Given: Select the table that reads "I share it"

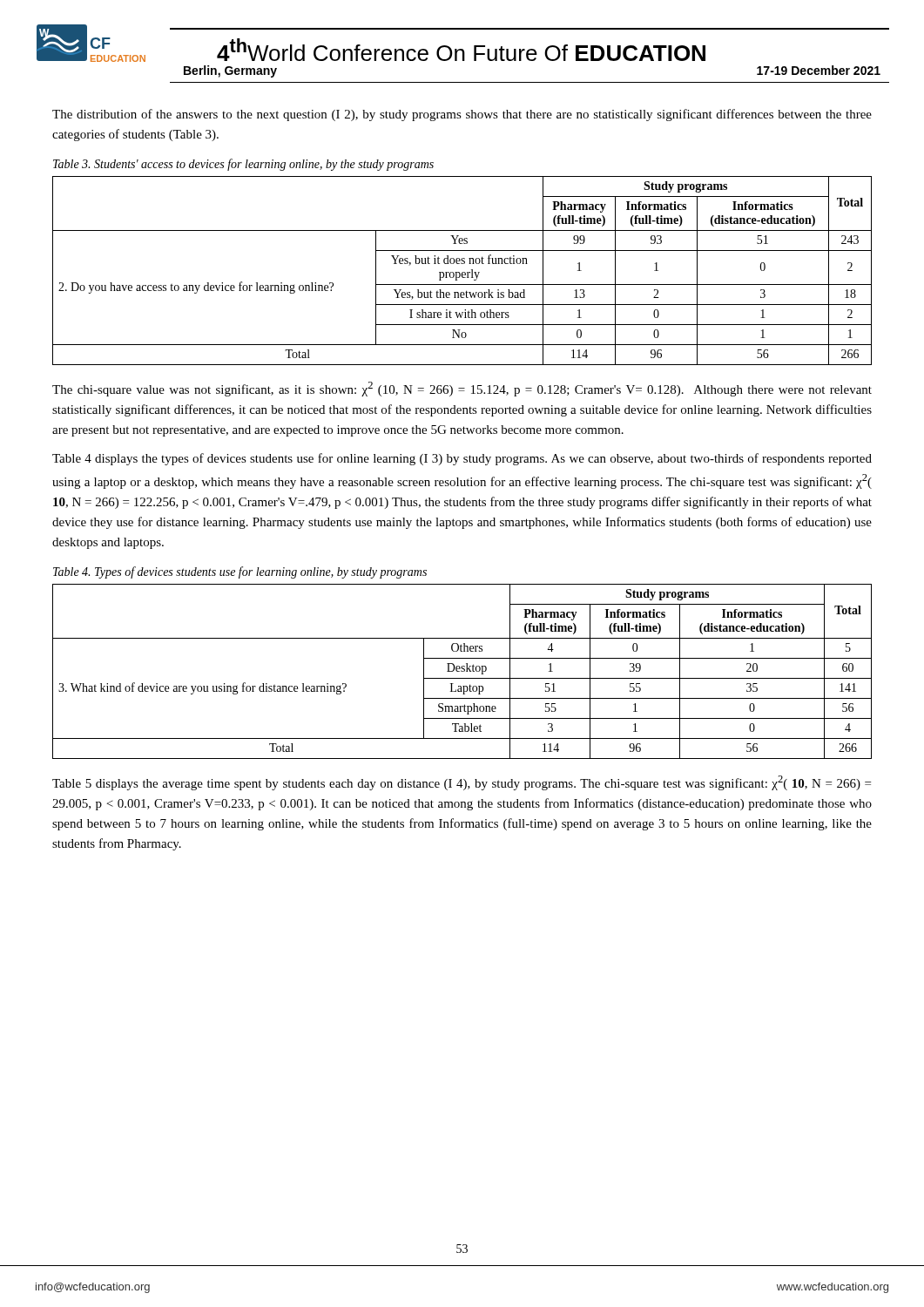Looking at the screenshot, I should tap(462, 270).
